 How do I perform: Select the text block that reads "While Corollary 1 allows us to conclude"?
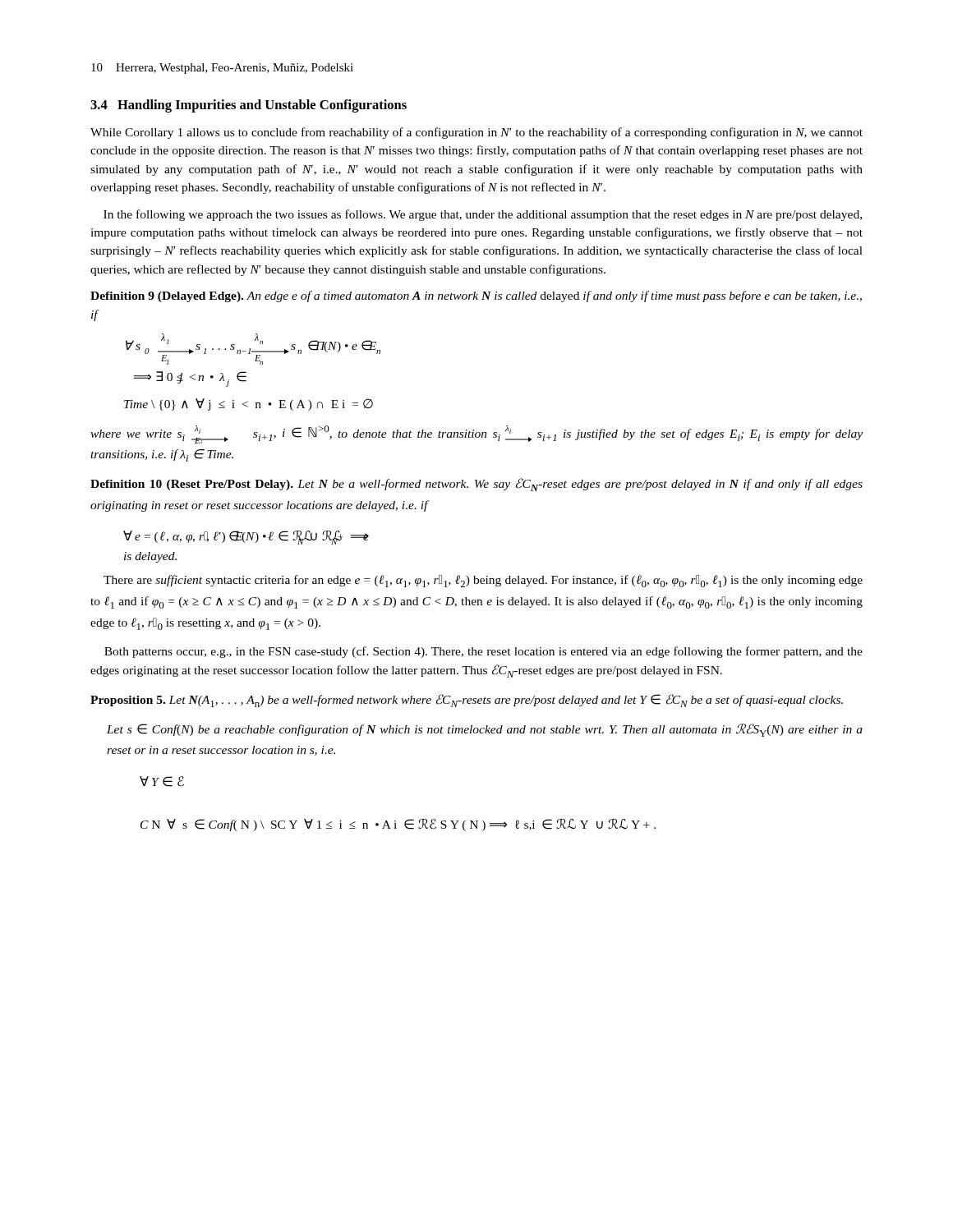[476, 160]
